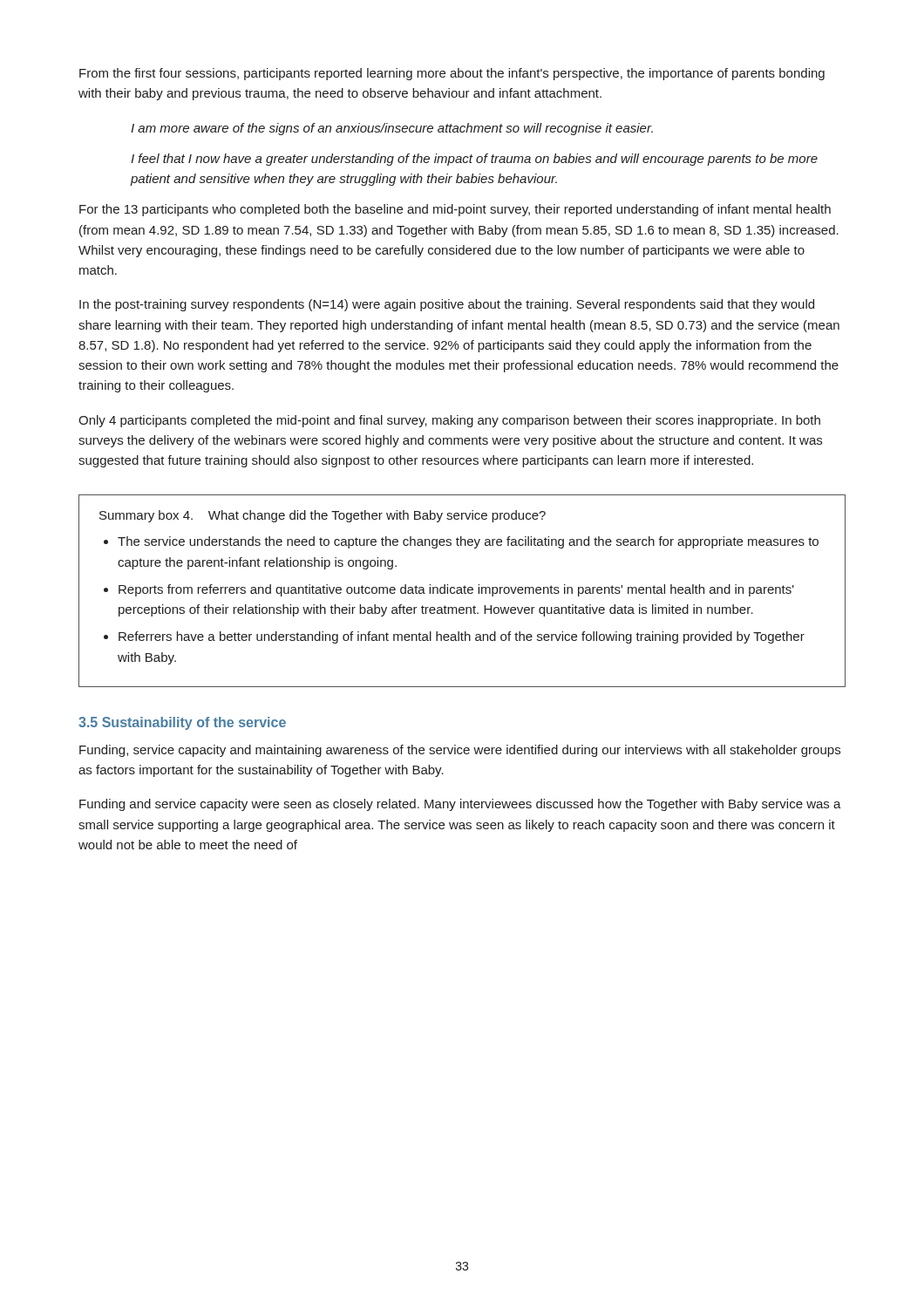Select the region starting "I feel that"

(474, 168)
